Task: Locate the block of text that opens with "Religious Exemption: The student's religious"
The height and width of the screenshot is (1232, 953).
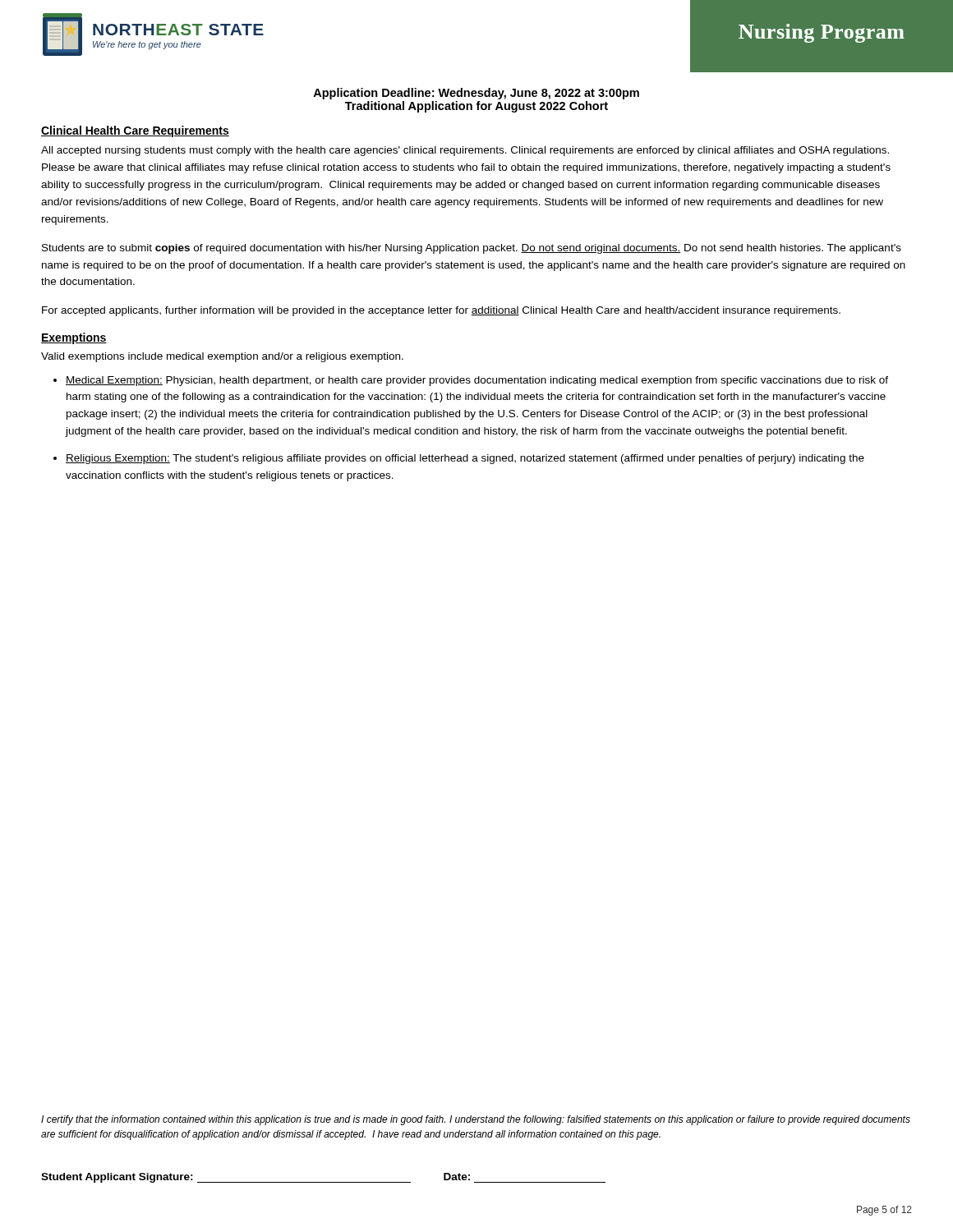Action: click(465, 467)
